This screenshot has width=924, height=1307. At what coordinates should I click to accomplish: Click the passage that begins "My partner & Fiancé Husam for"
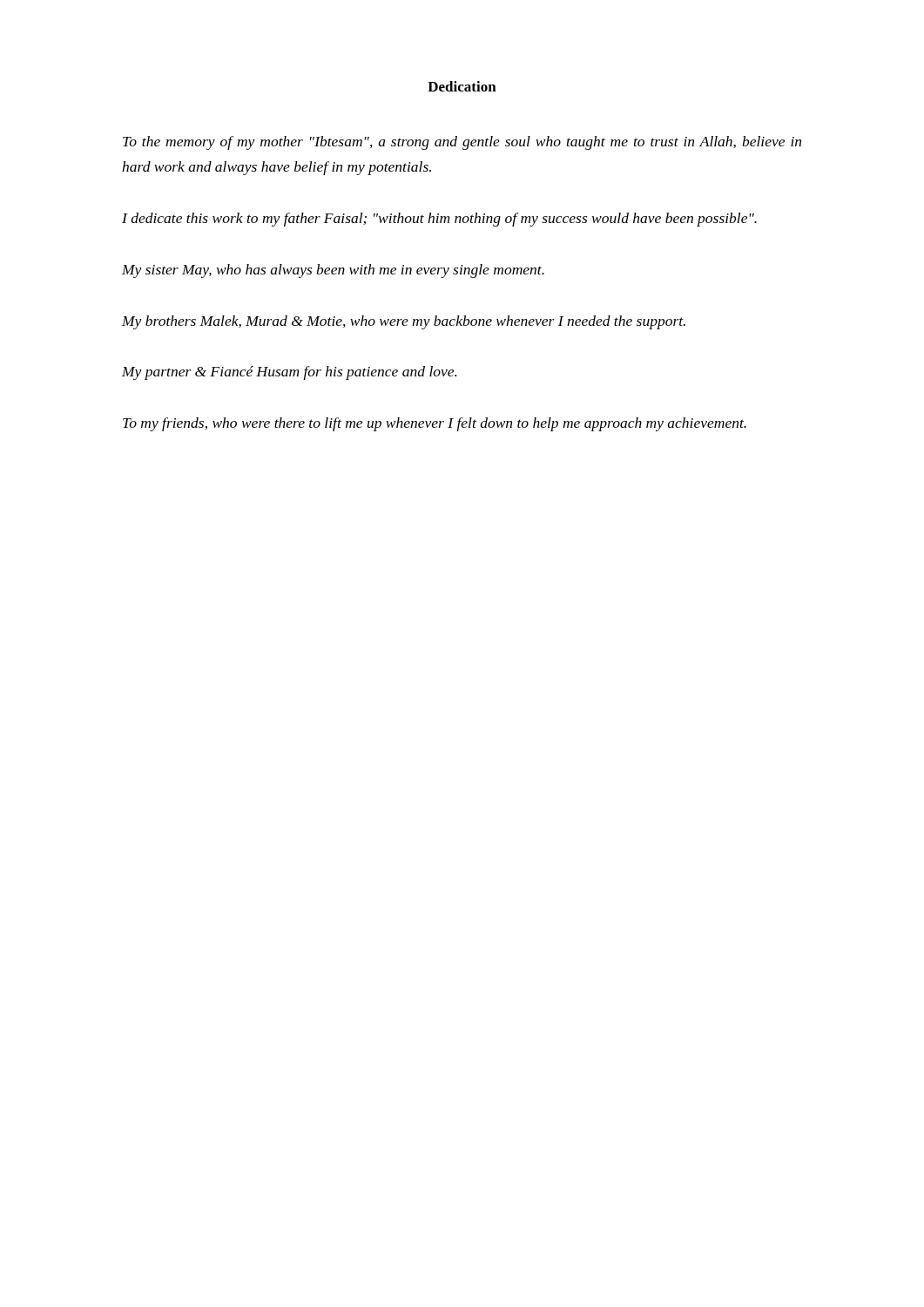[x=290, y=372]
